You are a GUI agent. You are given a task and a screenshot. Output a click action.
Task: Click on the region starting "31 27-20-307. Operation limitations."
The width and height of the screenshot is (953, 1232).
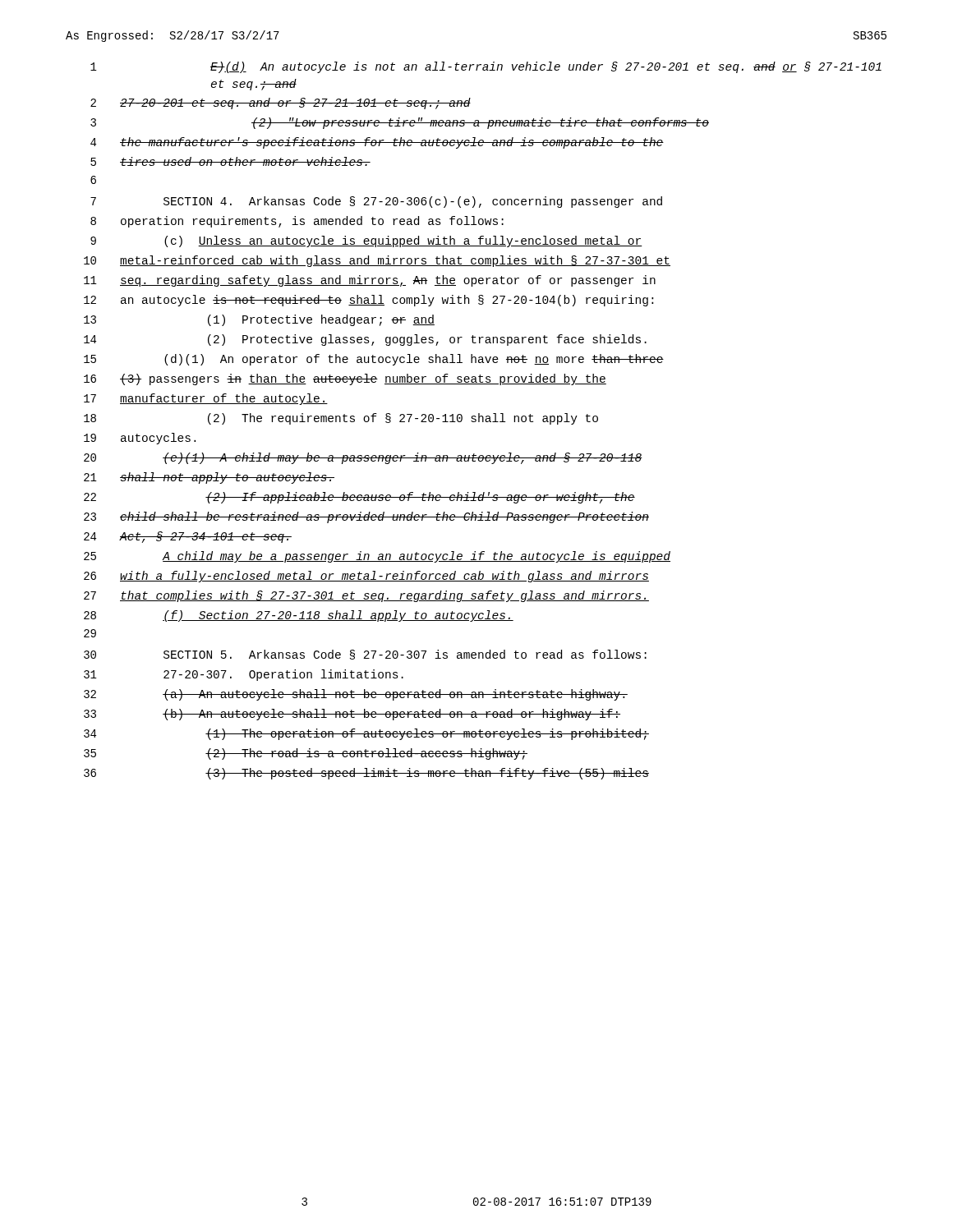[93, 675]
